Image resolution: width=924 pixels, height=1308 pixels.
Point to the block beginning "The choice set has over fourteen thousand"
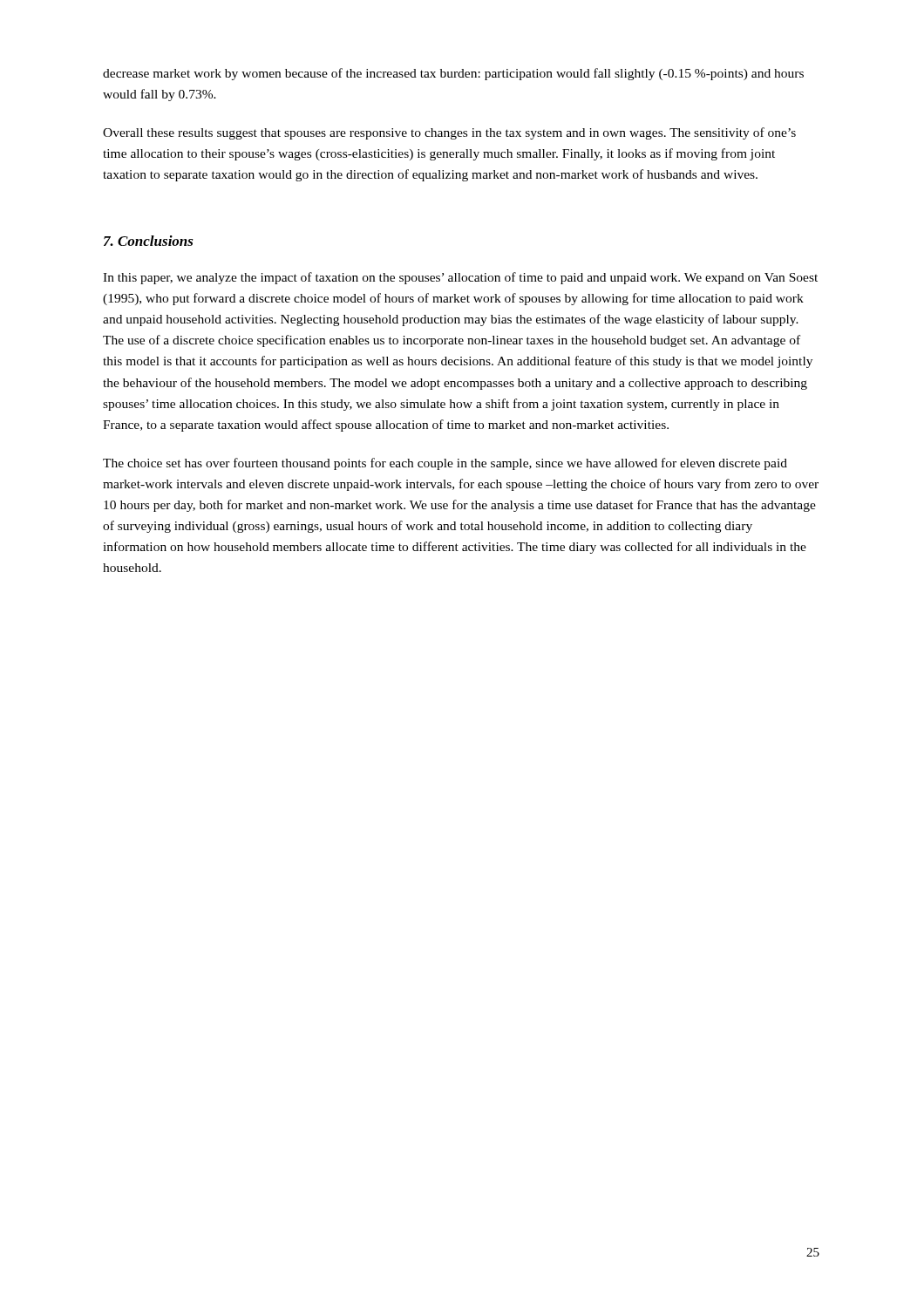point(461,515)
